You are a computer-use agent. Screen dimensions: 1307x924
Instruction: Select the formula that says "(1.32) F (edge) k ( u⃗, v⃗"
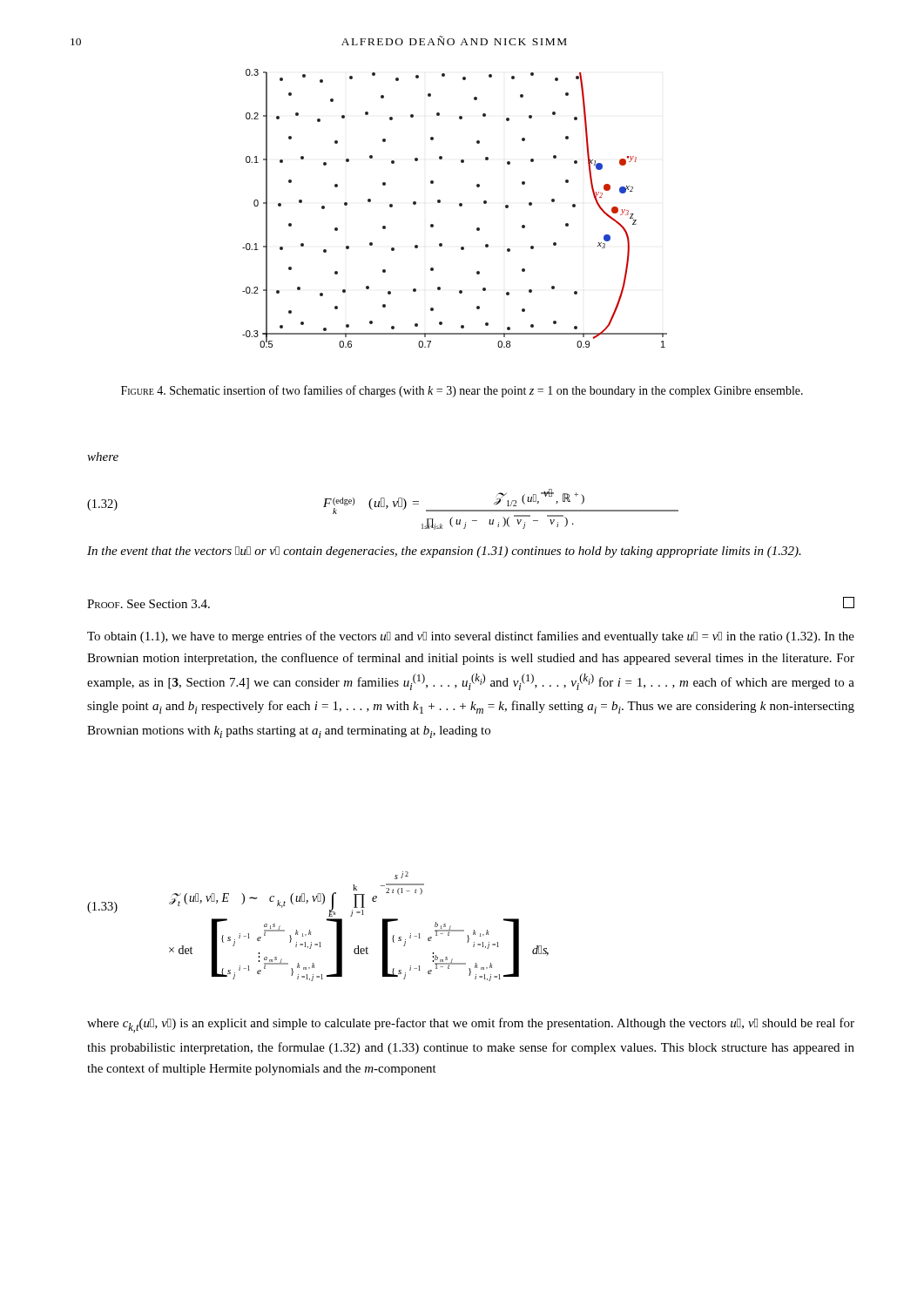pos(471,504)
